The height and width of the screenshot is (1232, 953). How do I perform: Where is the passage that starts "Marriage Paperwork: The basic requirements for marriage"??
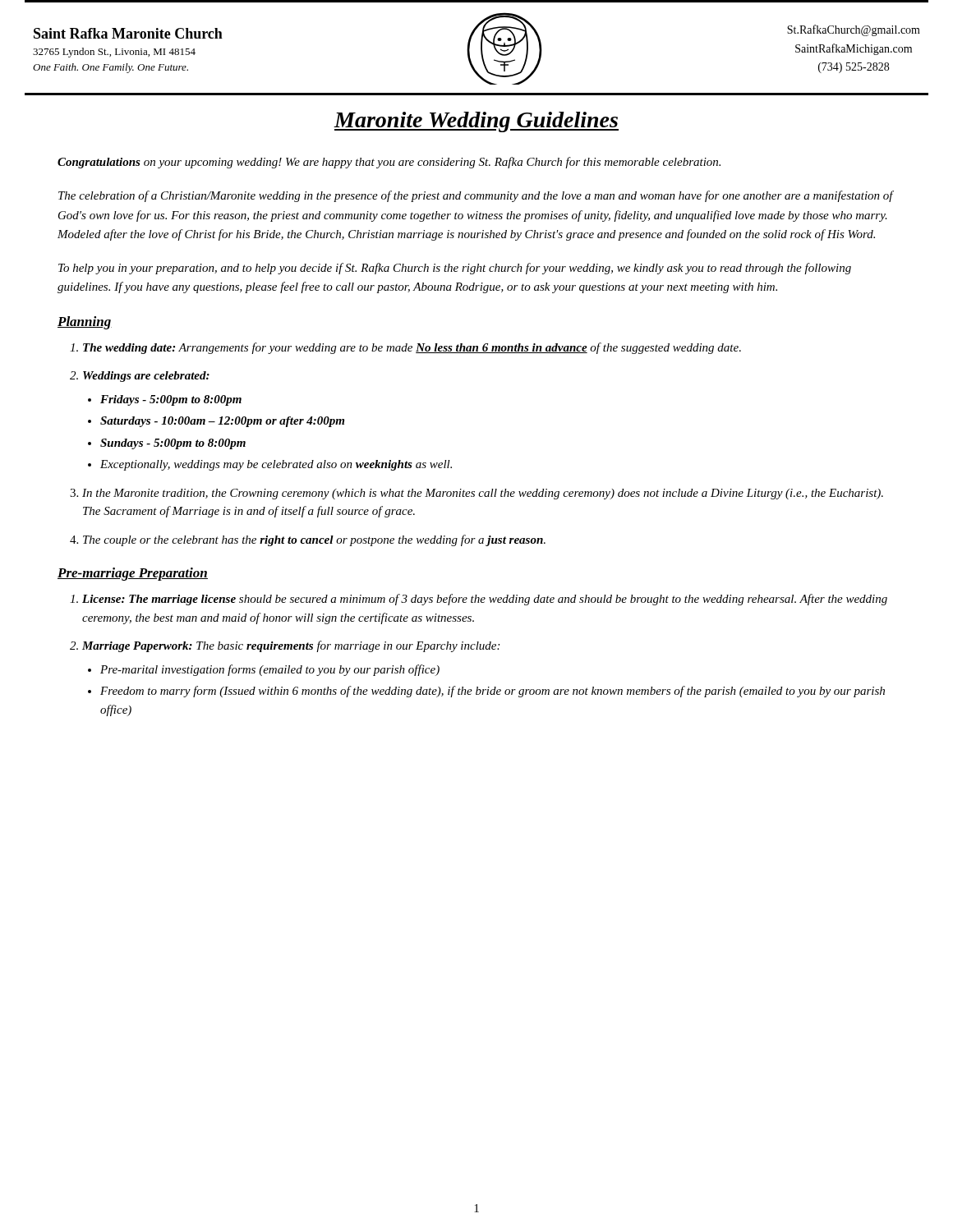481,678
